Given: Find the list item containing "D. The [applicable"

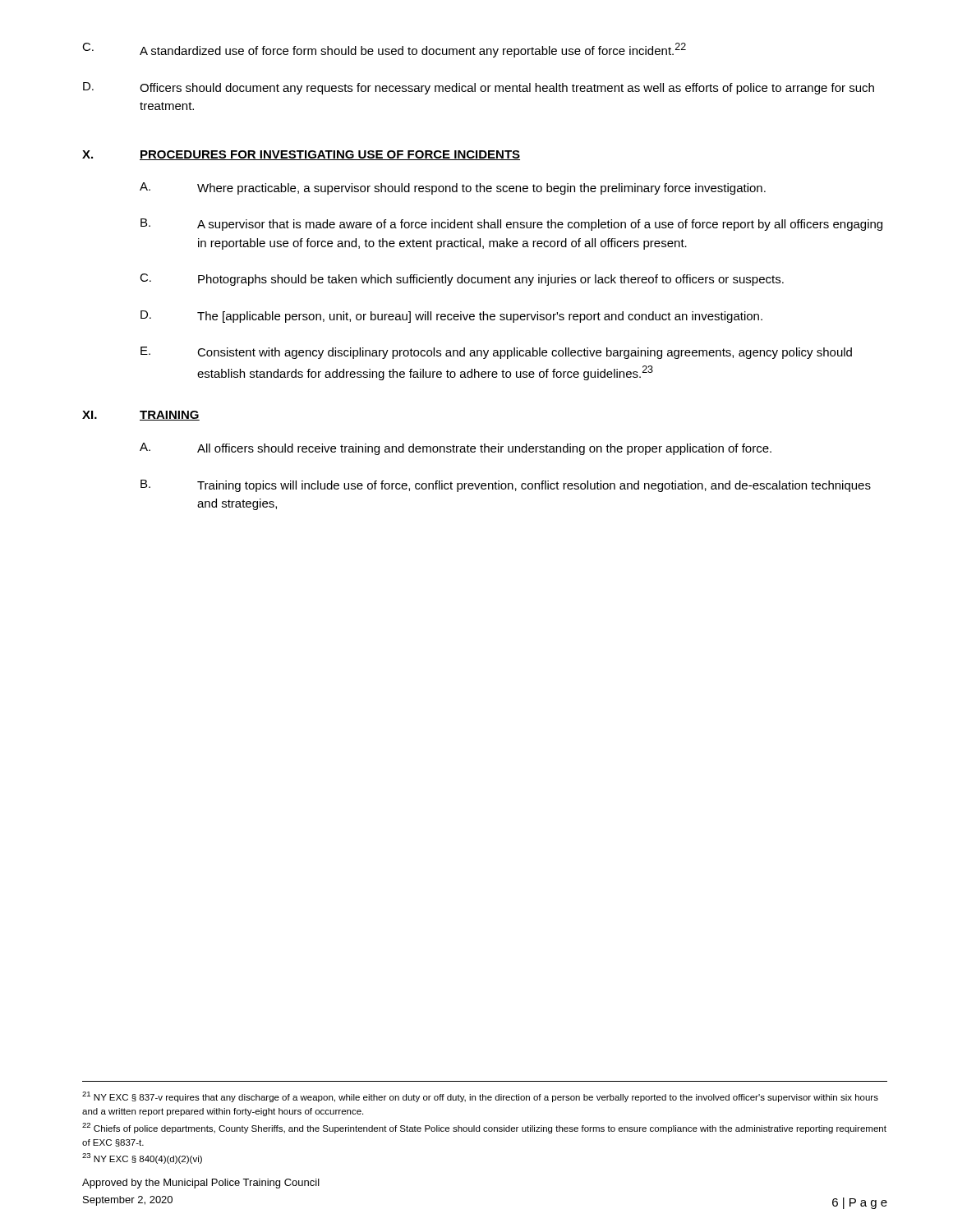Looking at the screenshot, I should pos(513,316).
